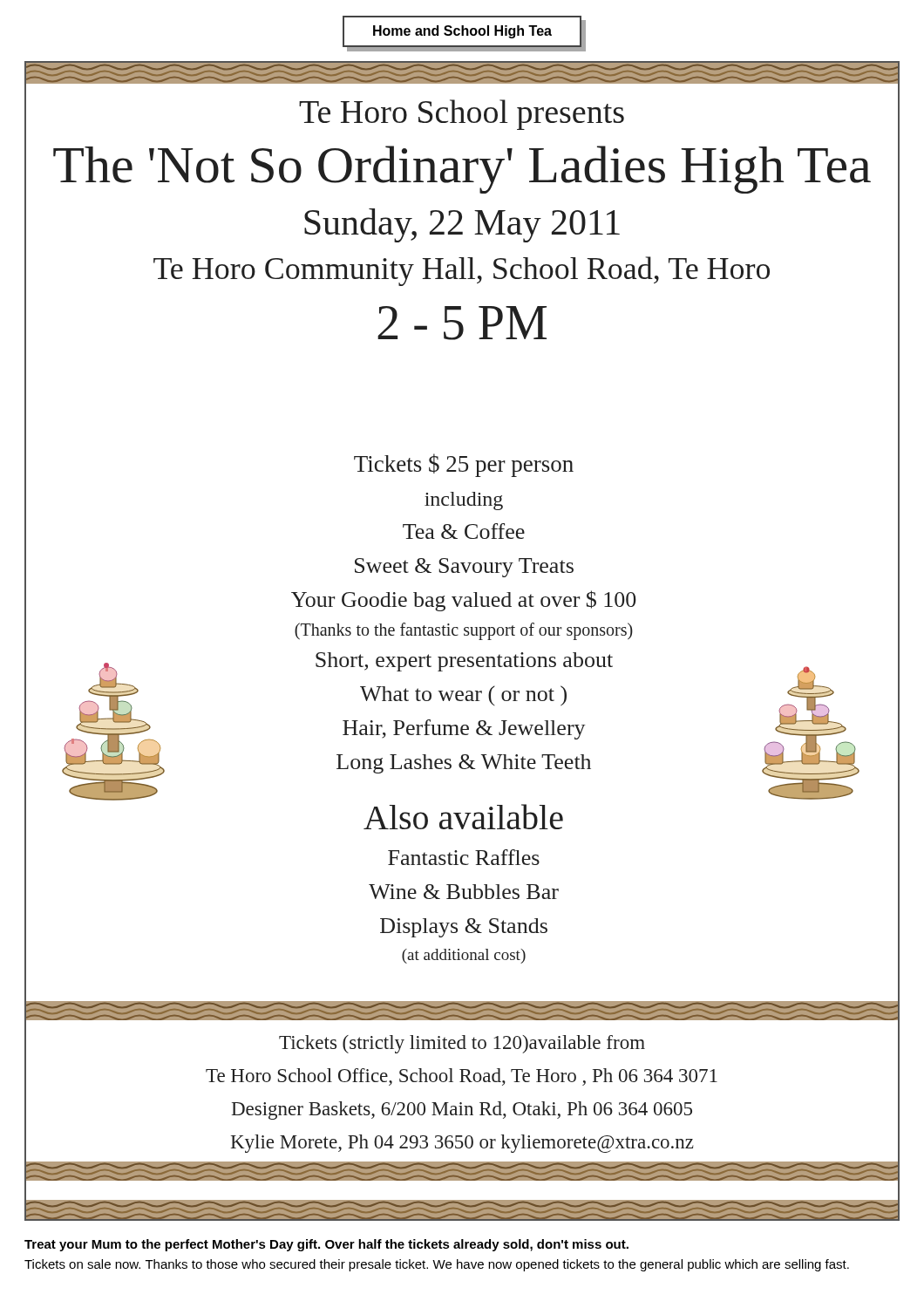This screenshot has width=924, height=1308.
Task: Click the passage that begins "Tickets $ 25 per person including"
Action: pos(464,612)
